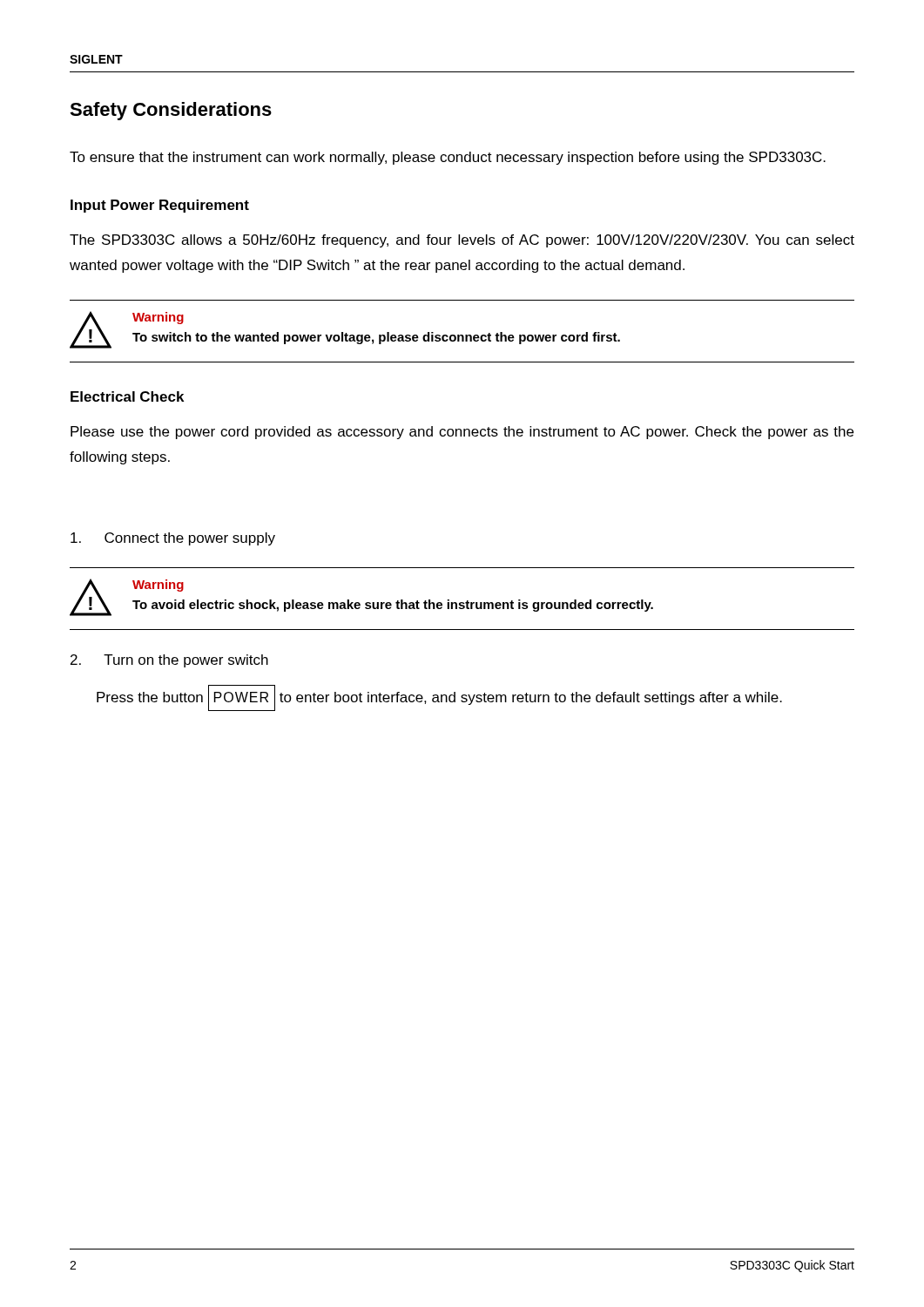Locate the title with the text "Safety Considerations"

tap(171, 109)
